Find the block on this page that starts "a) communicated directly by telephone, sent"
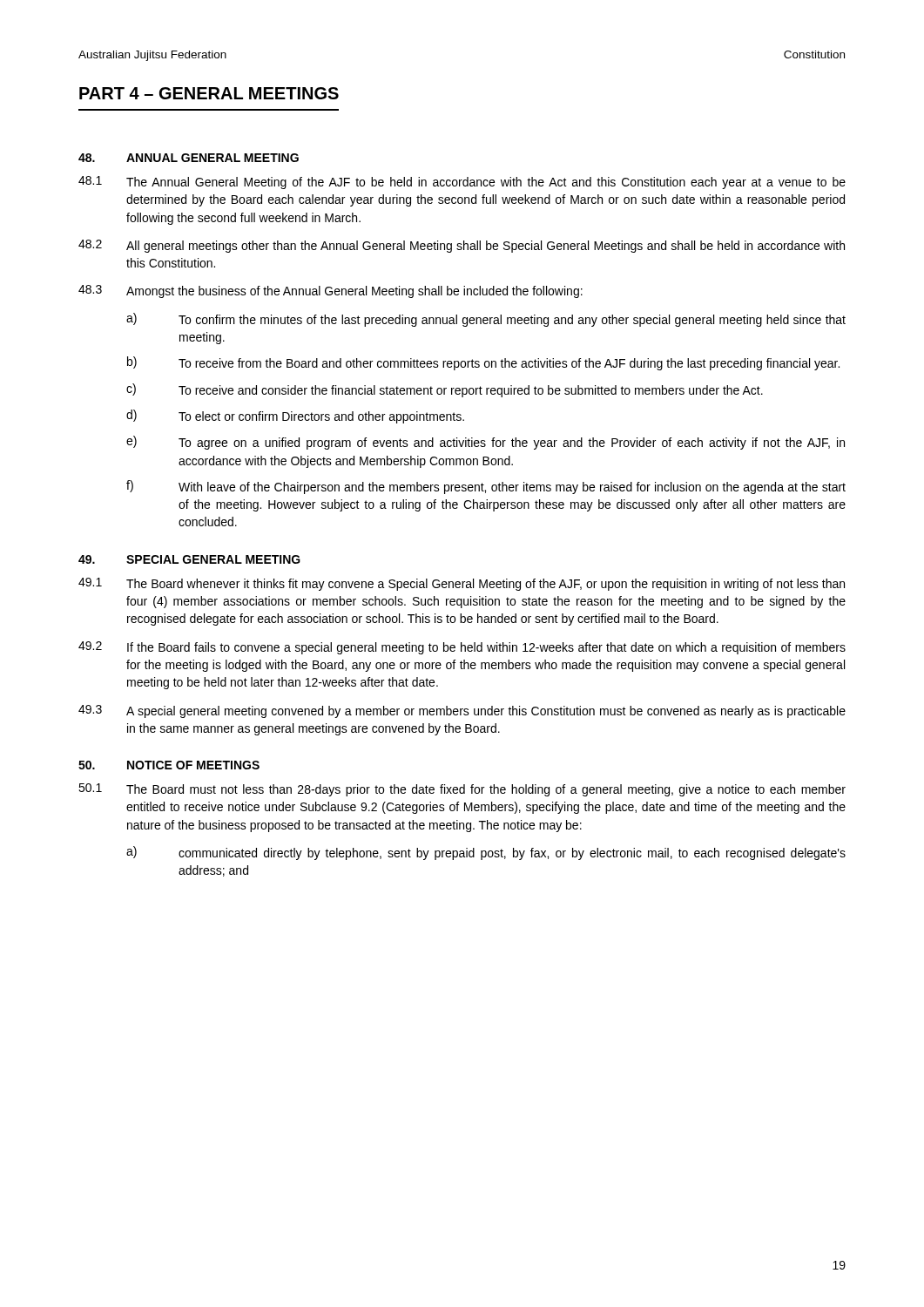This screenshot has width=924, height=1307. click(x=486, y=862)
